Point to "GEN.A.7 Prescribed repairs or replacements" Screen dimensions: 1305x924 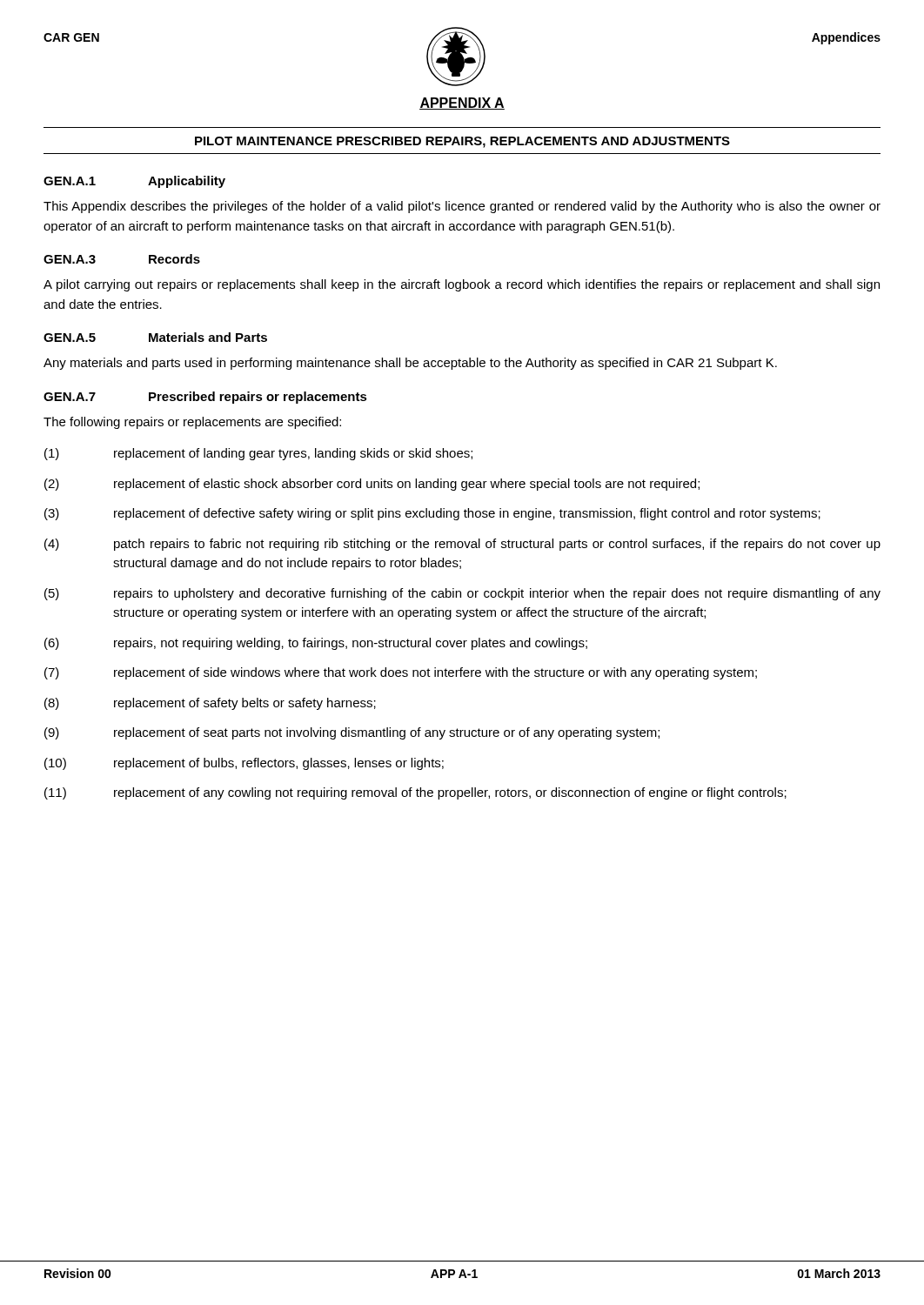click(205, 396)
